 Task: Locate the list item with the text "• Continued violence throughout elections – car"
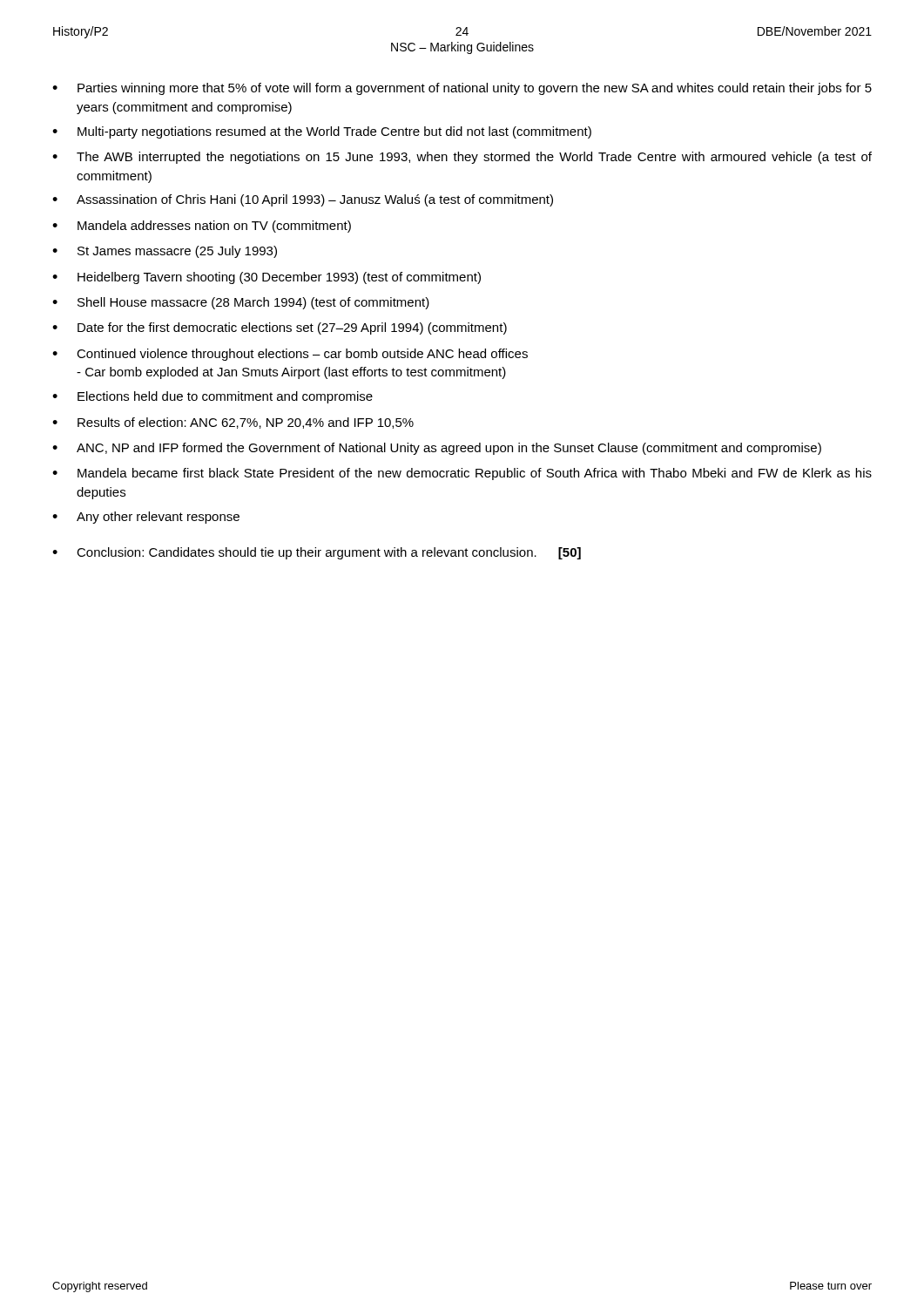(462, 363)
